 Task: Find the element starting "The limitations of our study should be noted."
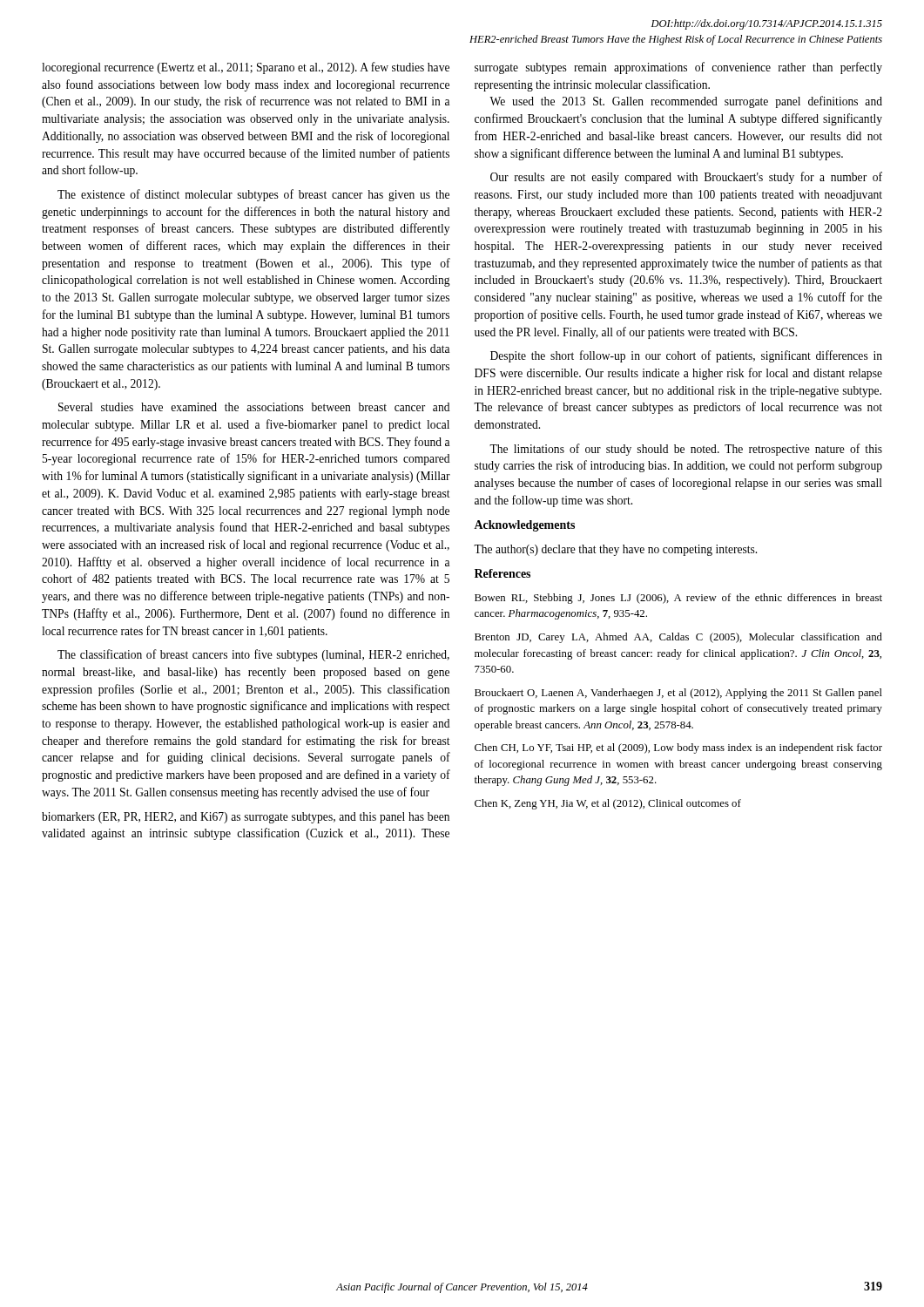pos(678,475)
